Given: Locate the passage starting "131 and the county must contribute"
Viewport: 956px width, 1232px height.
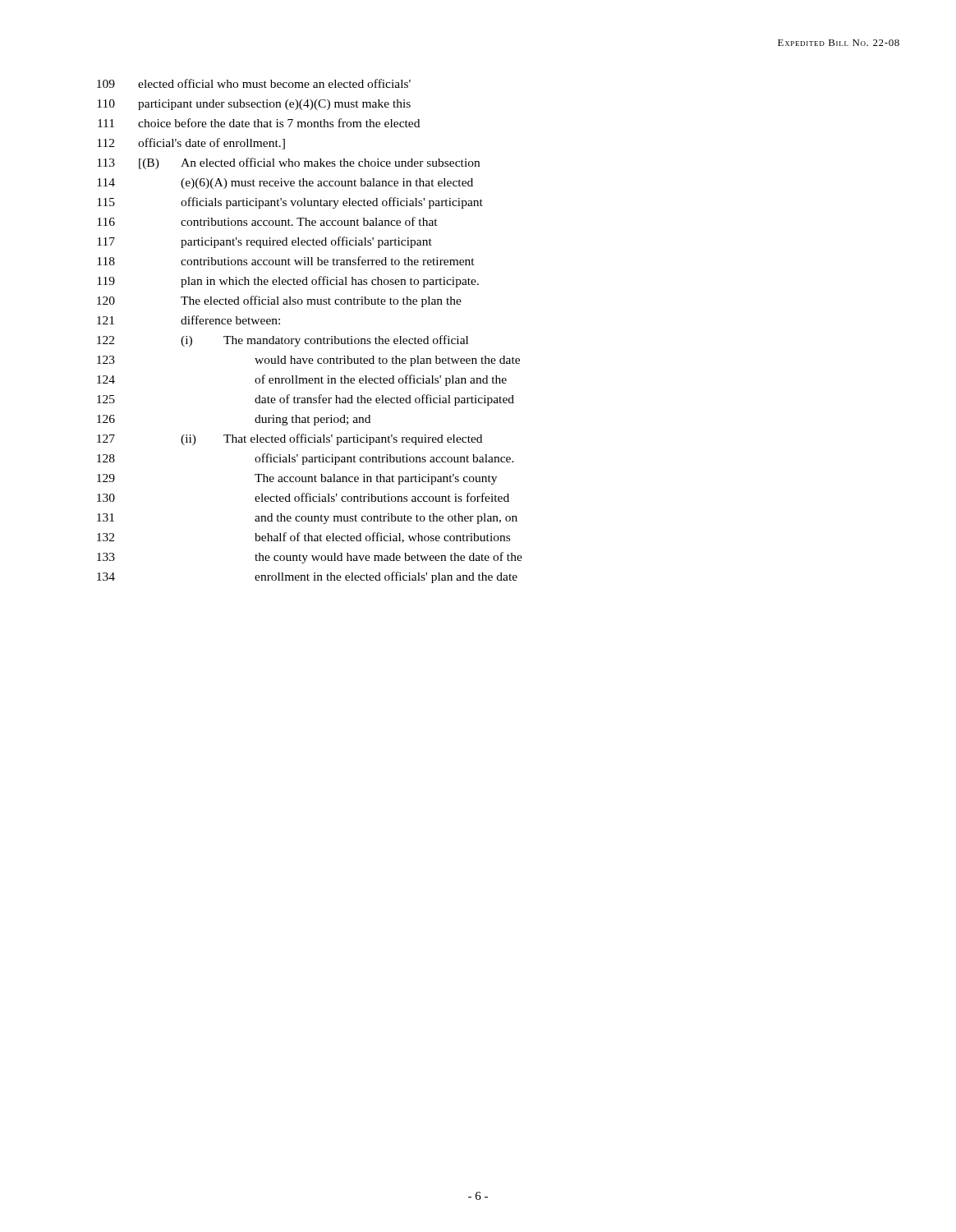Looking at the screenshot, I should pos(478,518).
